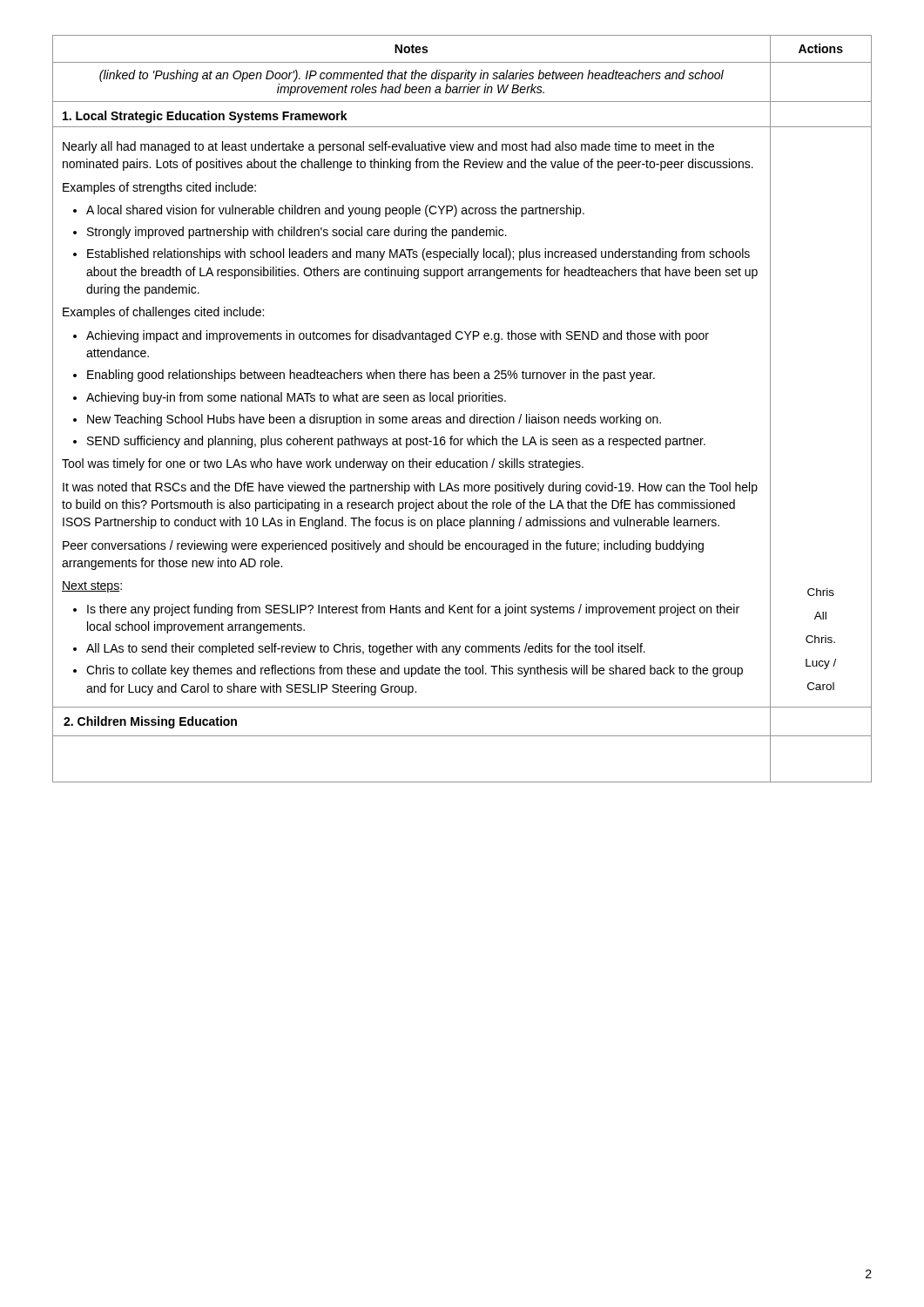
Task: Point to the block beginning "Achieving impact and improvements in outcomes"
Action: [398, 344]
